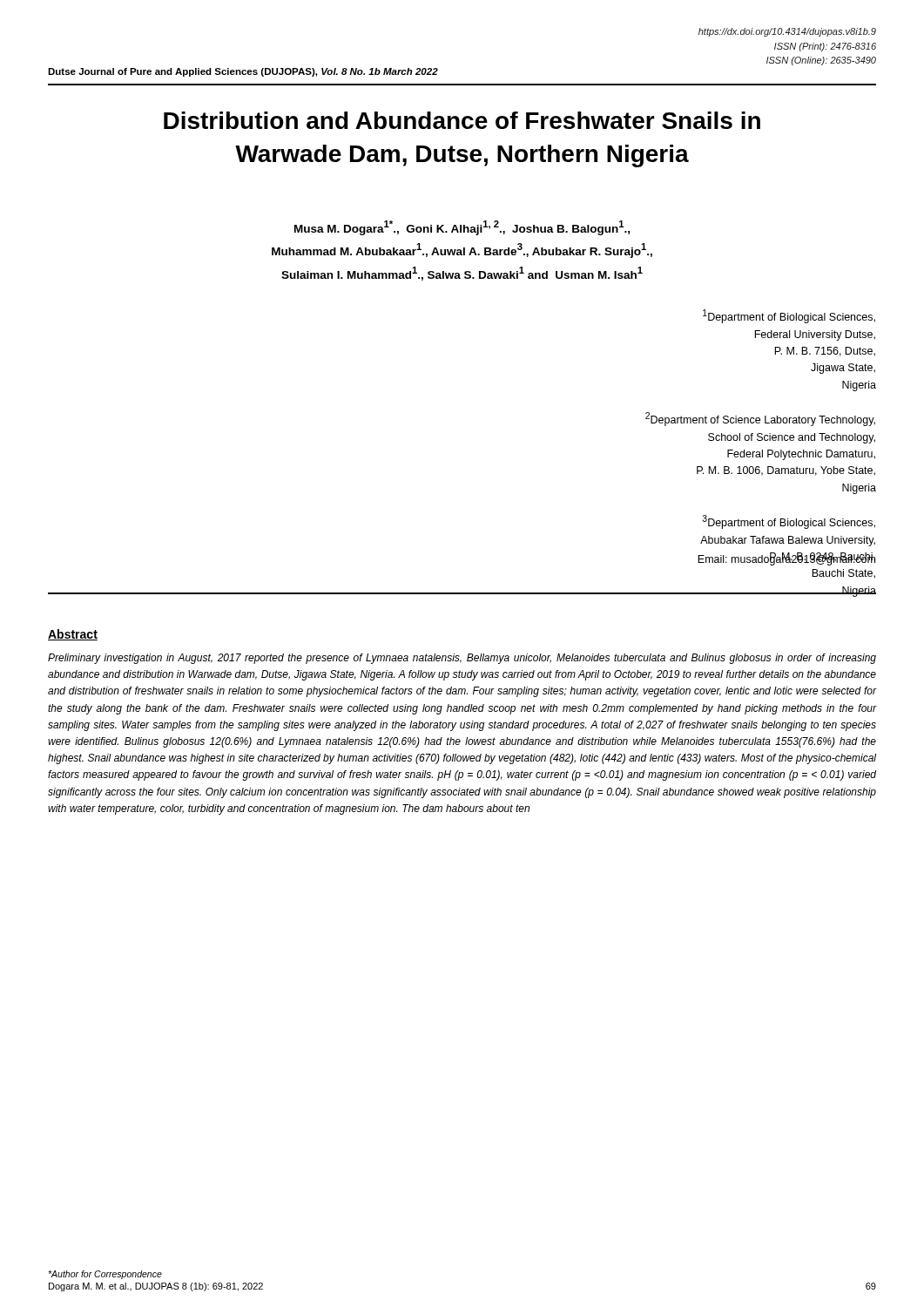Select the text block that reads "Preliminary investigation in August, 2017 reported the presence"
Screen dimensions: 1307x924
click(x=462, y=733)
